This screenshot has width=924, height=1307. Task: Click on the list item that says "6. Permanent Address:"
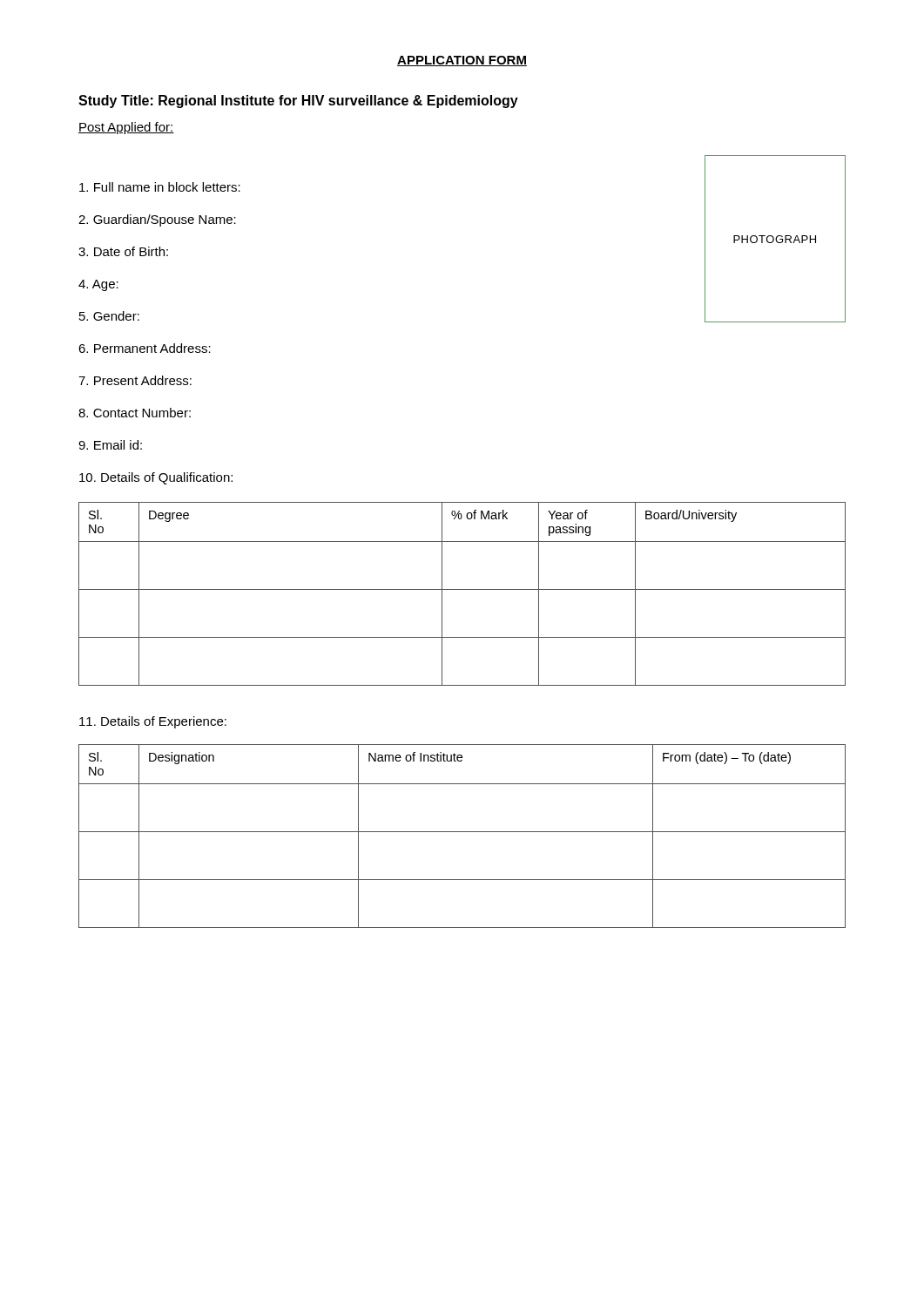coord(145,348)
